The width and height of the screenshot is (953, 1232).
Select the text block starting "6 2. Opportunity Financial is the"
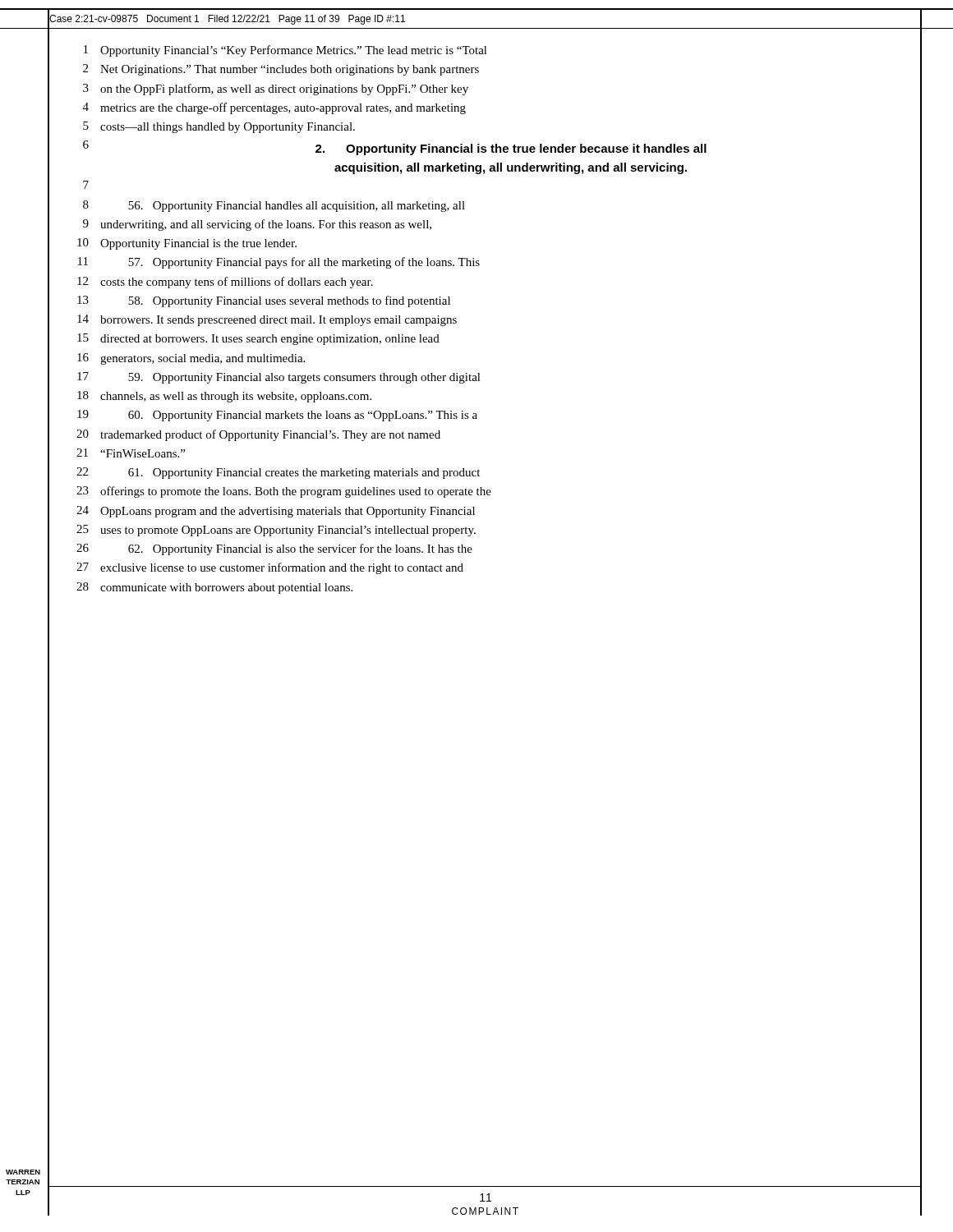click(x=486, y=166)
